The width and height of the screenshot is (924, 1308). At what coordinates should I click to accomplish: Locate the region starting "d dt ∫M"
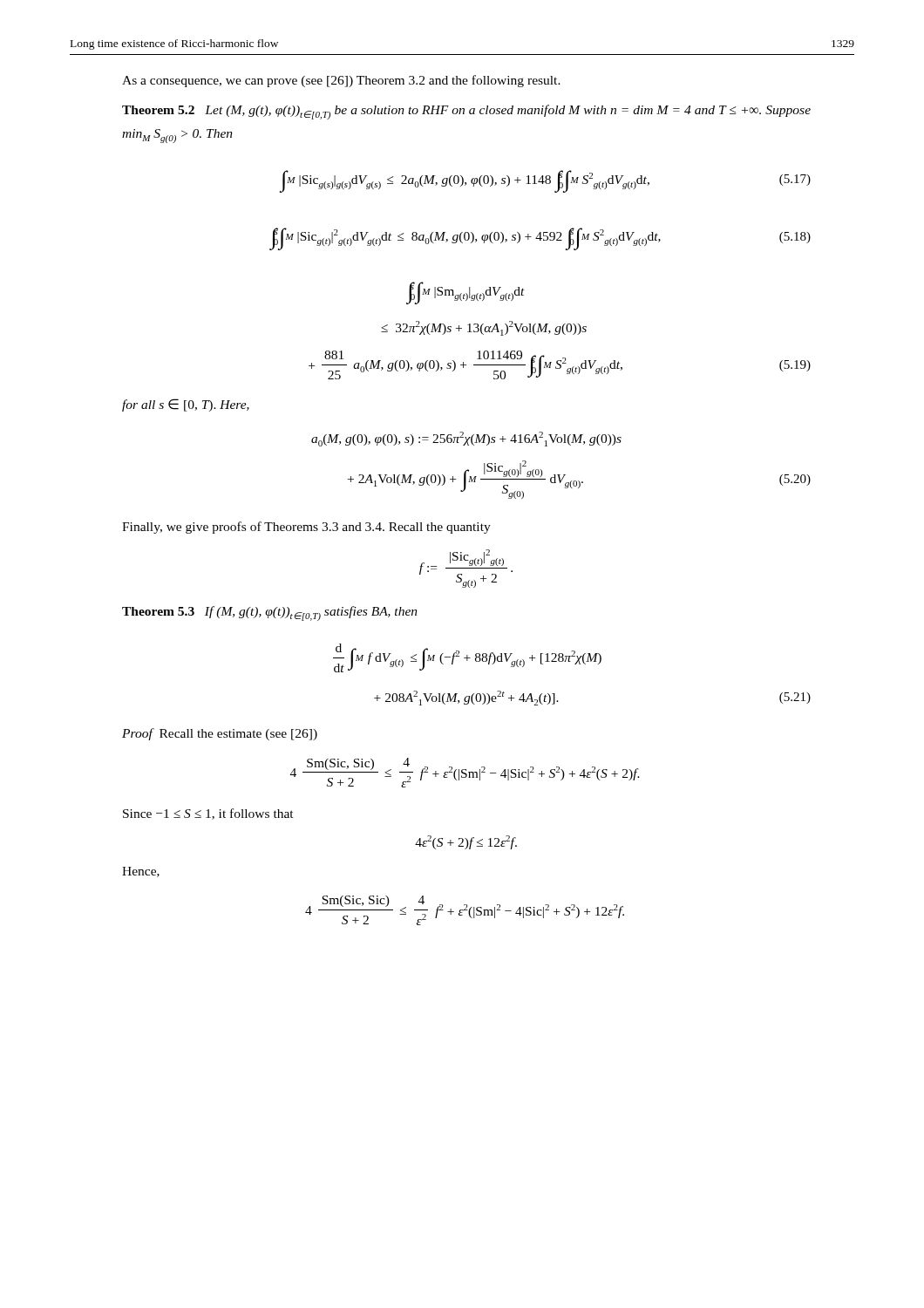click(466, 673)
